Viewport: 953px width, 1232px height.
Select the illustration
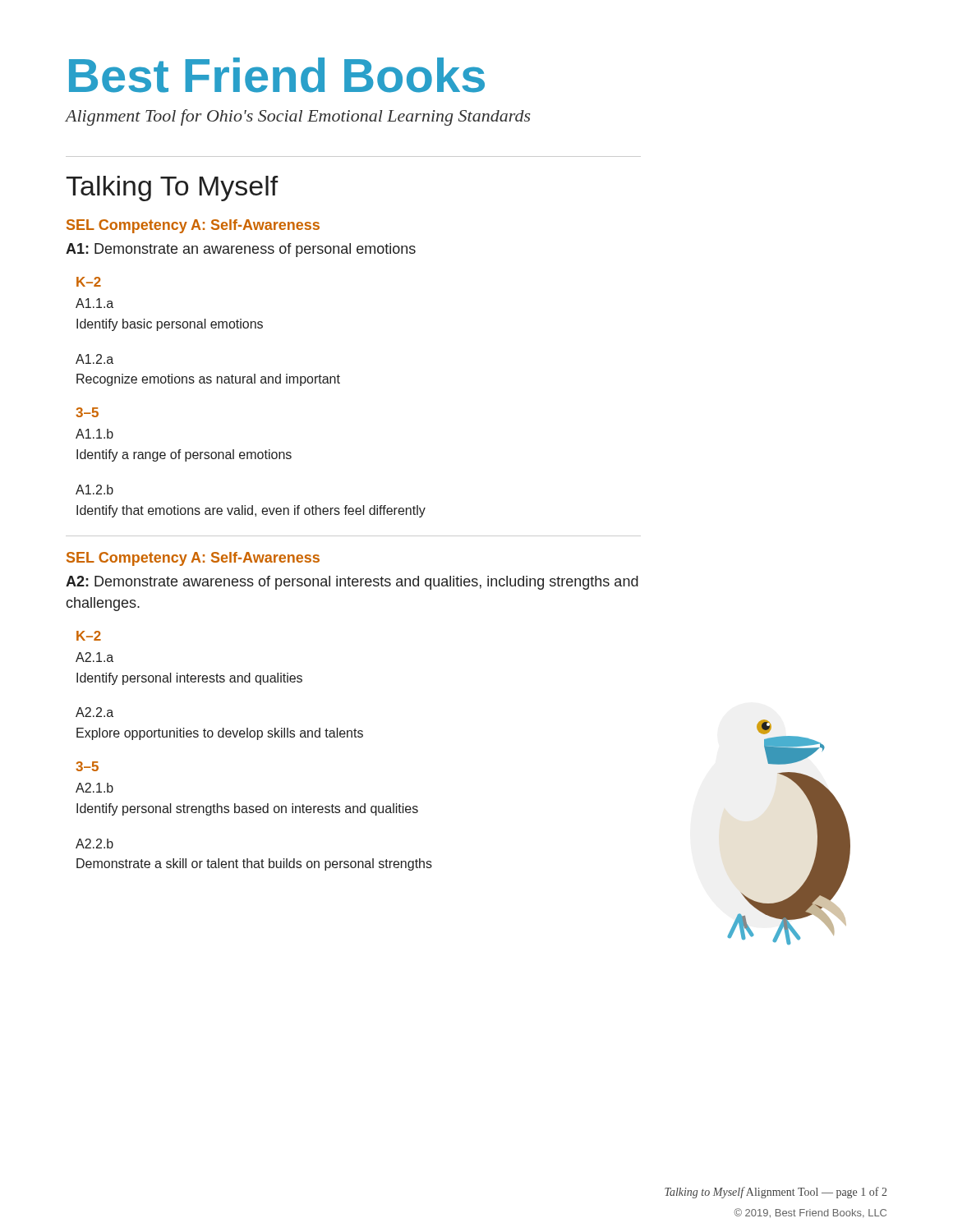764,813
